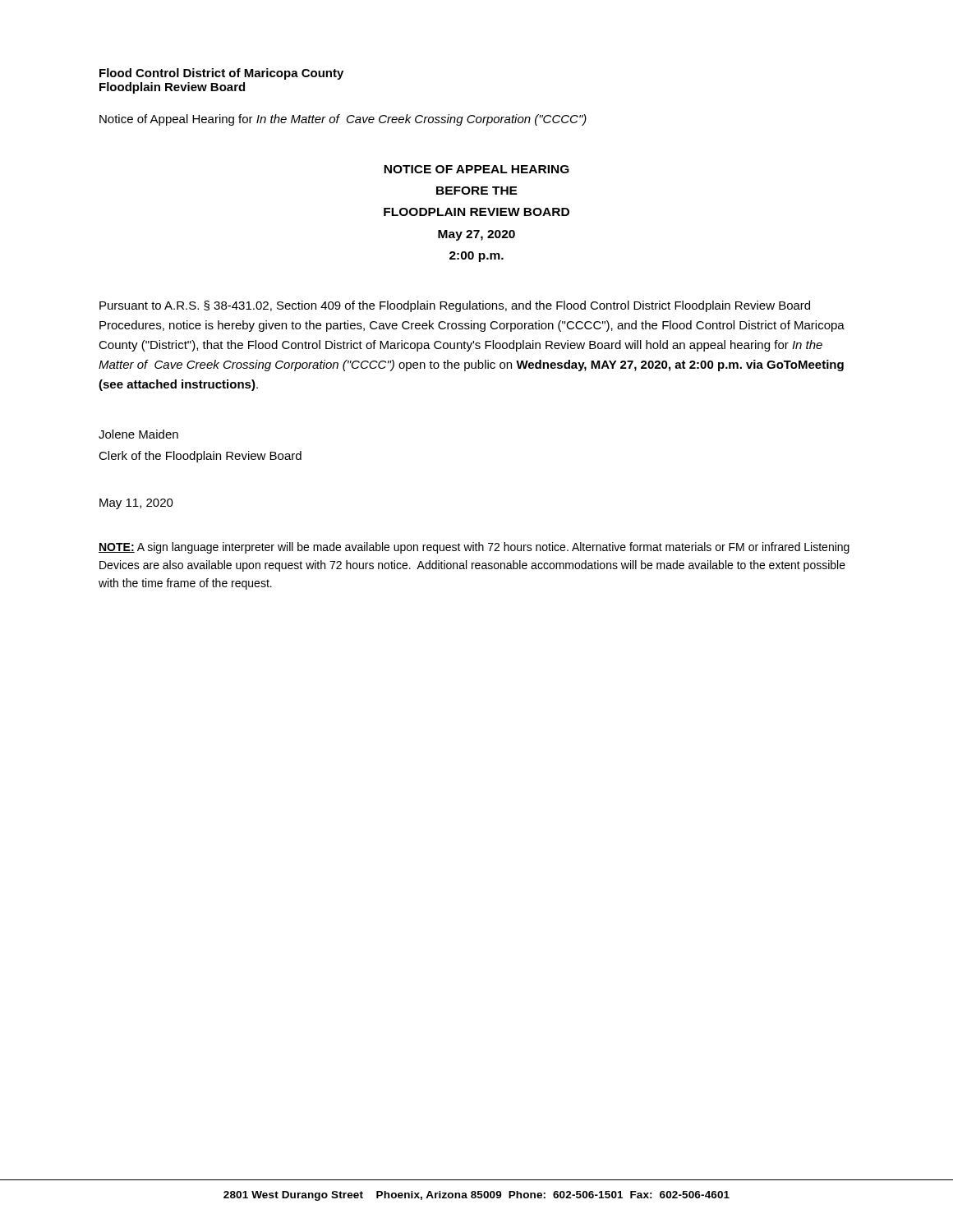
Task: Select the text starting "NOTE: A sign language"
Action: pos(474,565)
